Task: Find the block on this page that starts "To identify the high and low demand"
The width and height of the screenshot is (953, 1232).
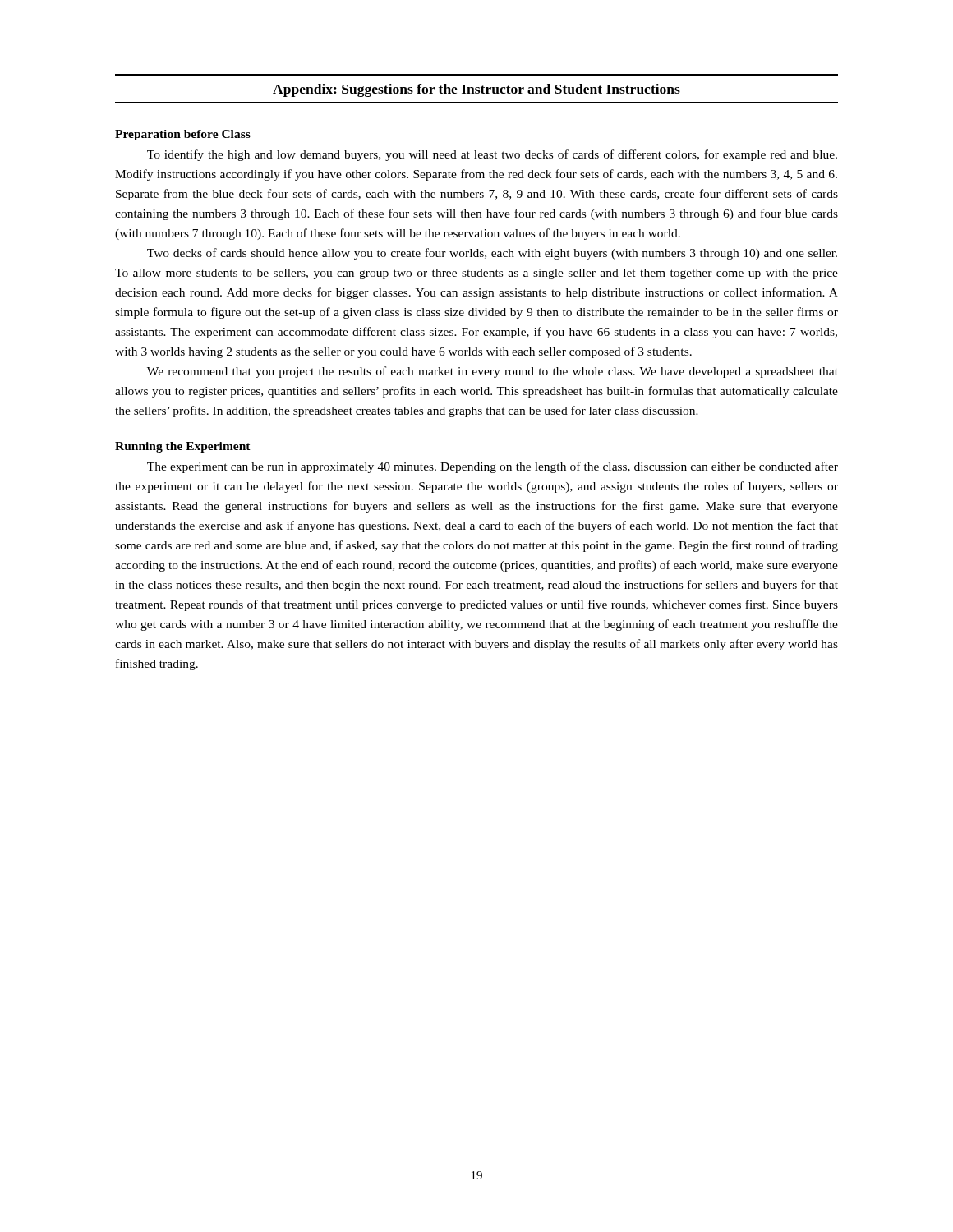Action: 476,283
